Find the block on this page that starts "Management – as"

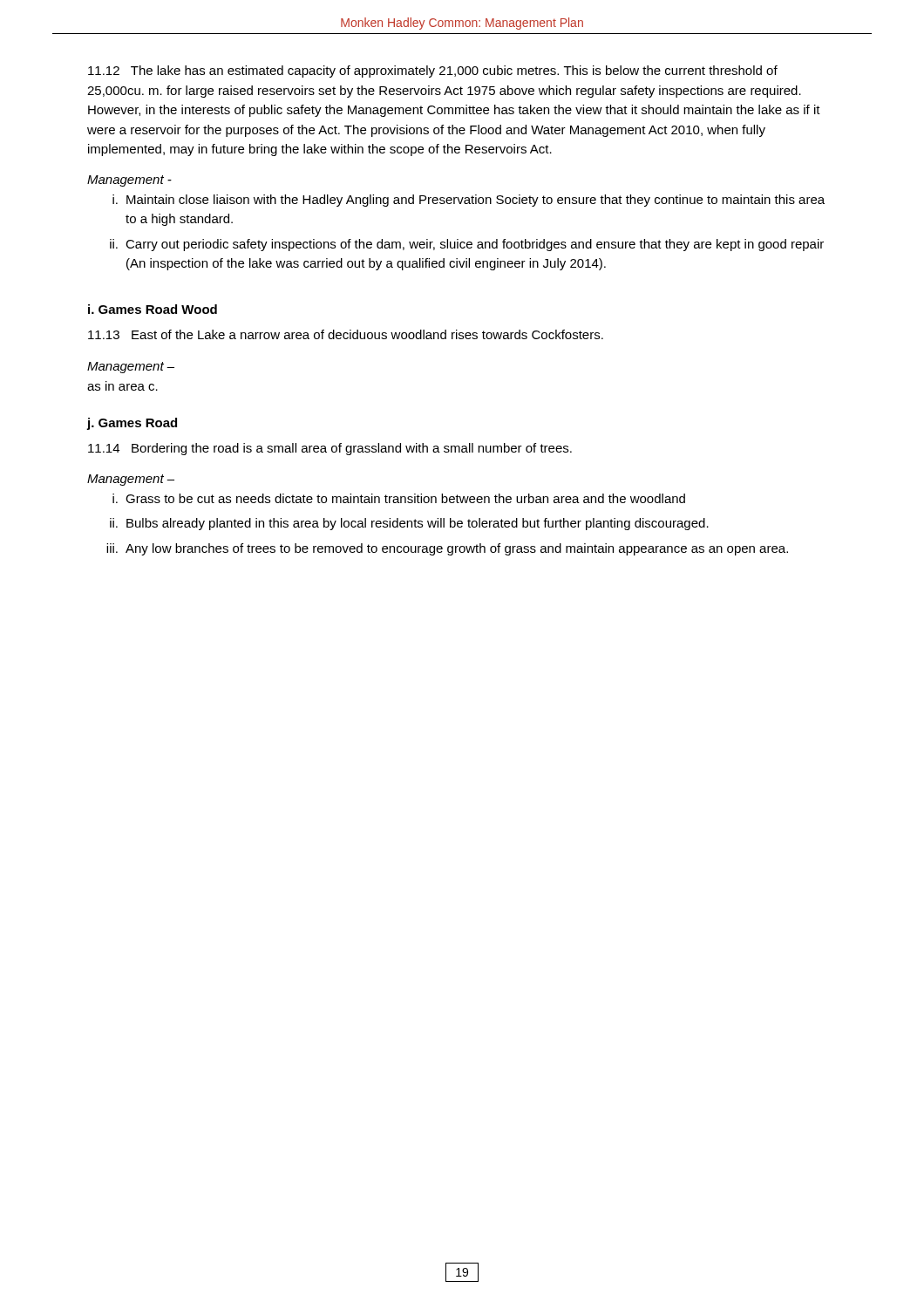click(x=131, y=376)
